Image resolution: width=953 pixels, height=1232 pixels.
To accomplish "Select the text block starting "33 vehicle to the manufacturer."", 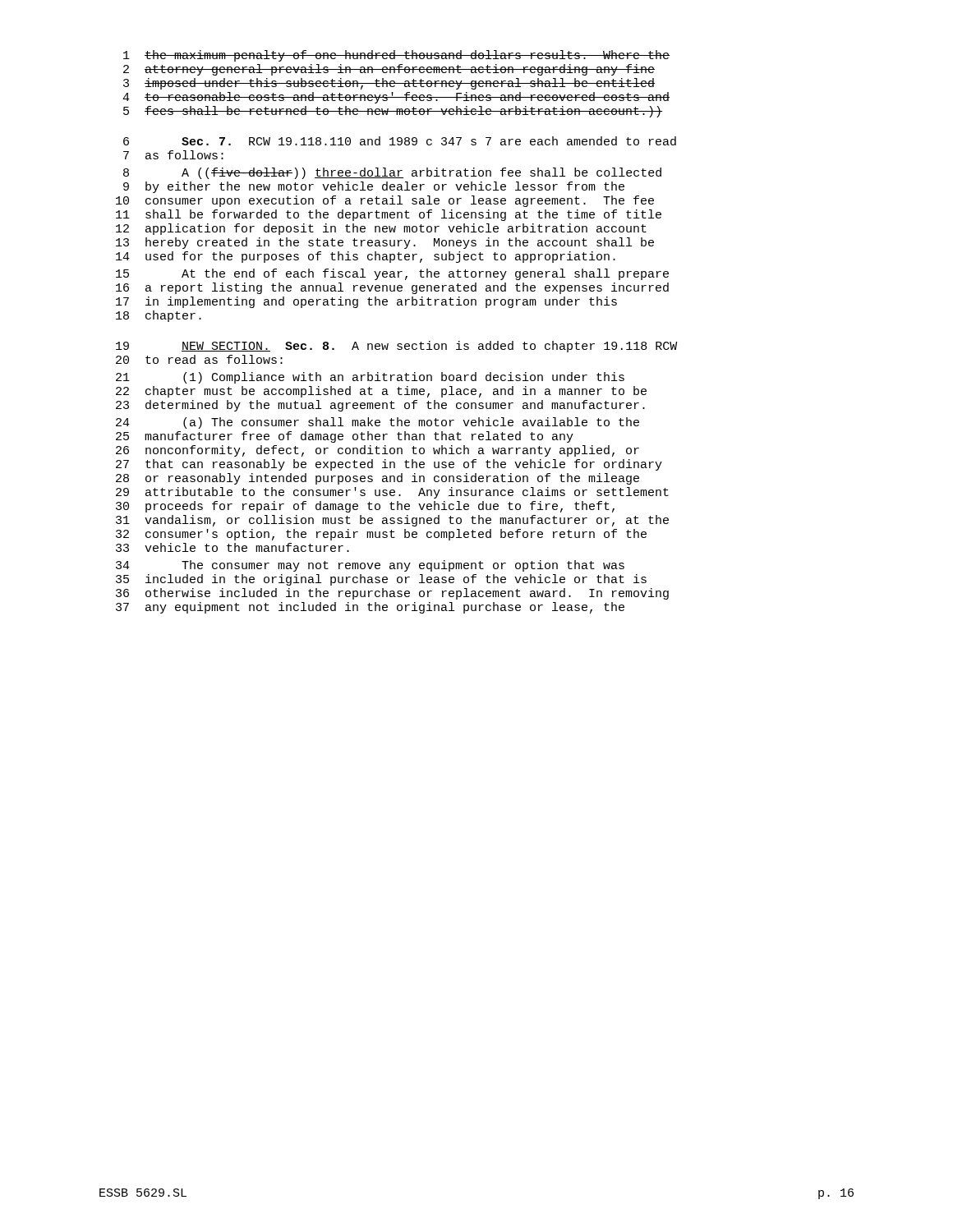I will [x=476, y=549].
